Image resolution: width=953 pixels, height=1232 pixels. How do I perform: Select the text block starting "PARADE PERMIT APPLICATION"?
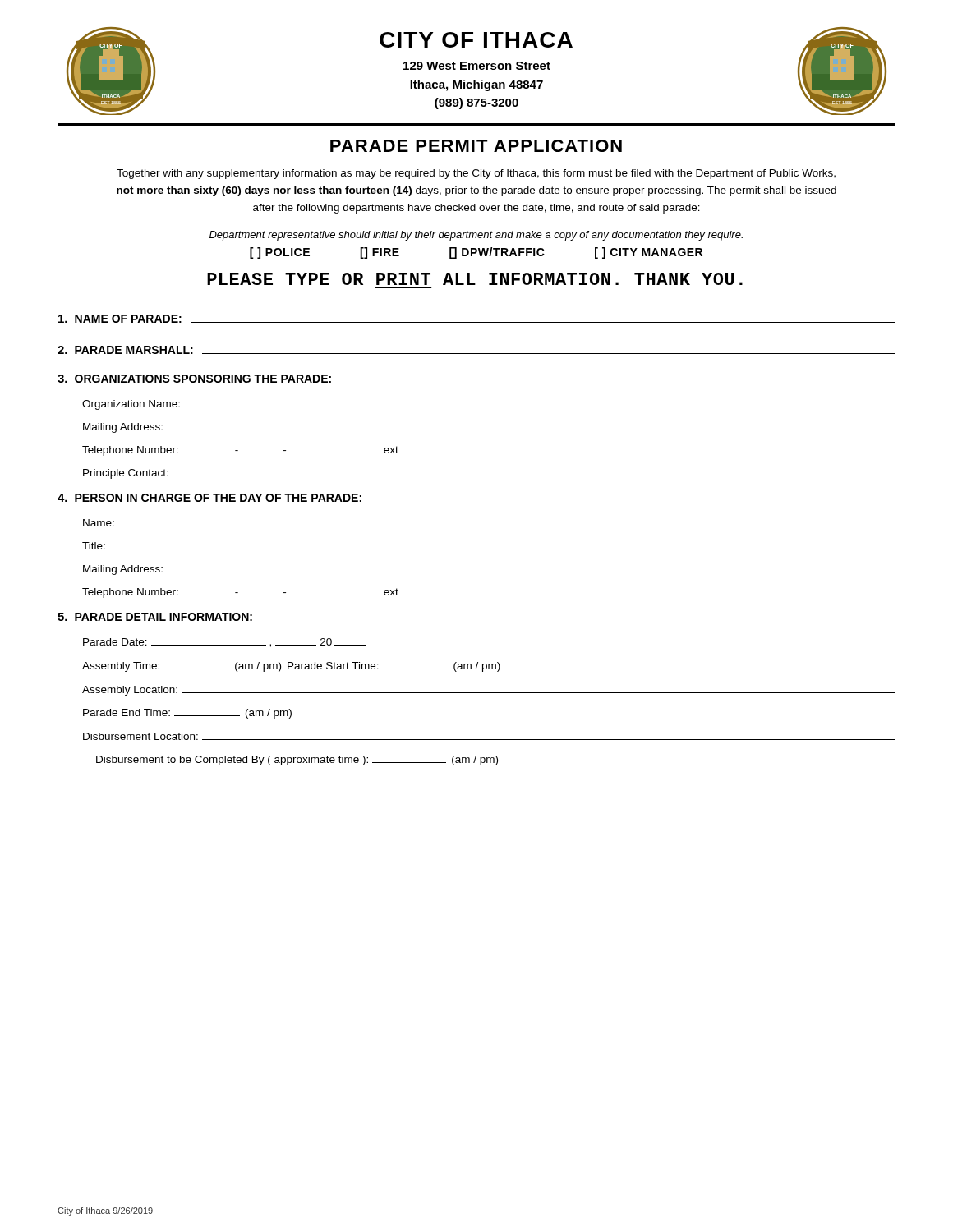coord(476,146)
